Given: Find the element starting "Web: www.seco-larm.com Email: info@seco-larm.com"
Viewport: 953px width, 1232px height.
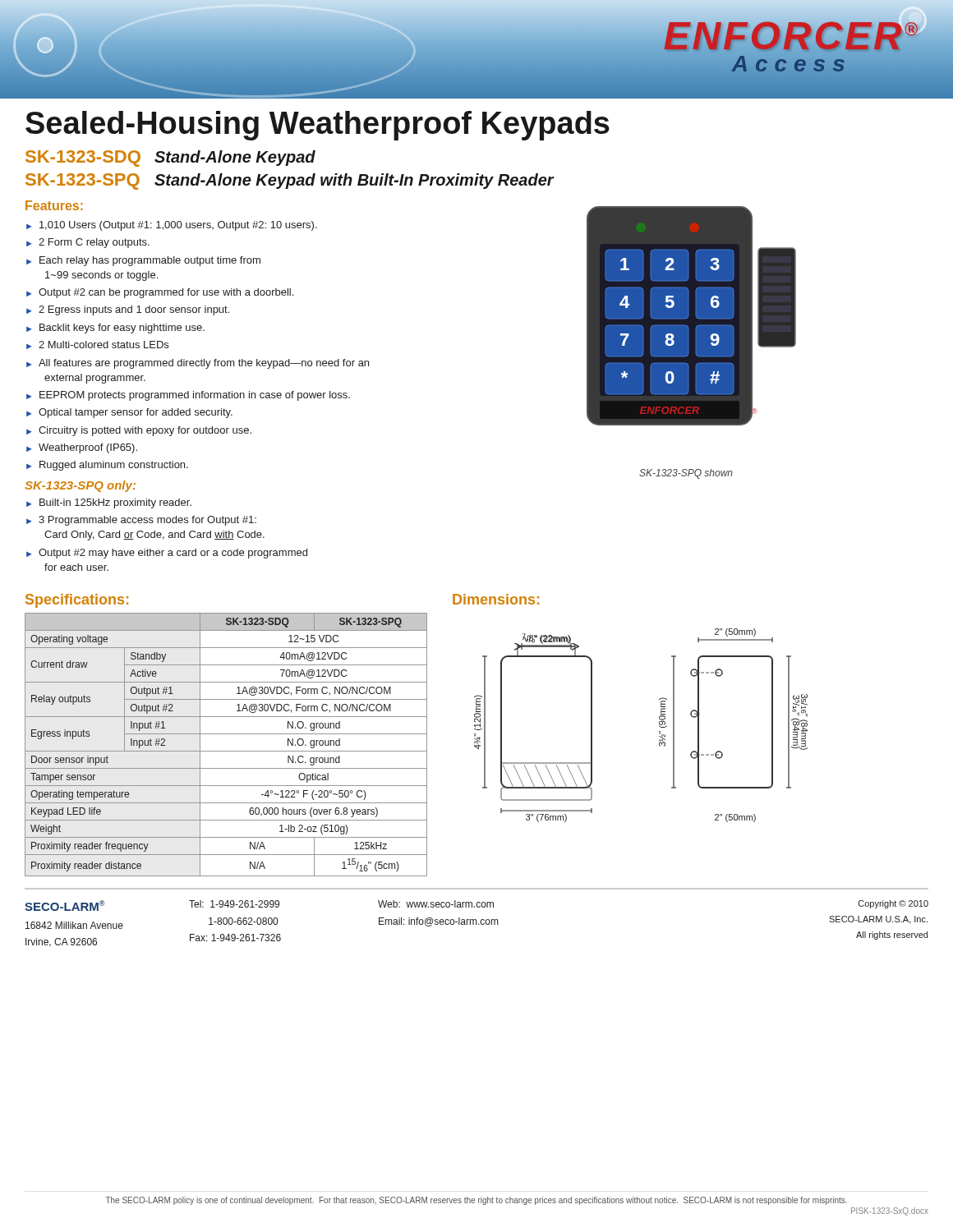Looking at the screenshot, I should 438,913.
